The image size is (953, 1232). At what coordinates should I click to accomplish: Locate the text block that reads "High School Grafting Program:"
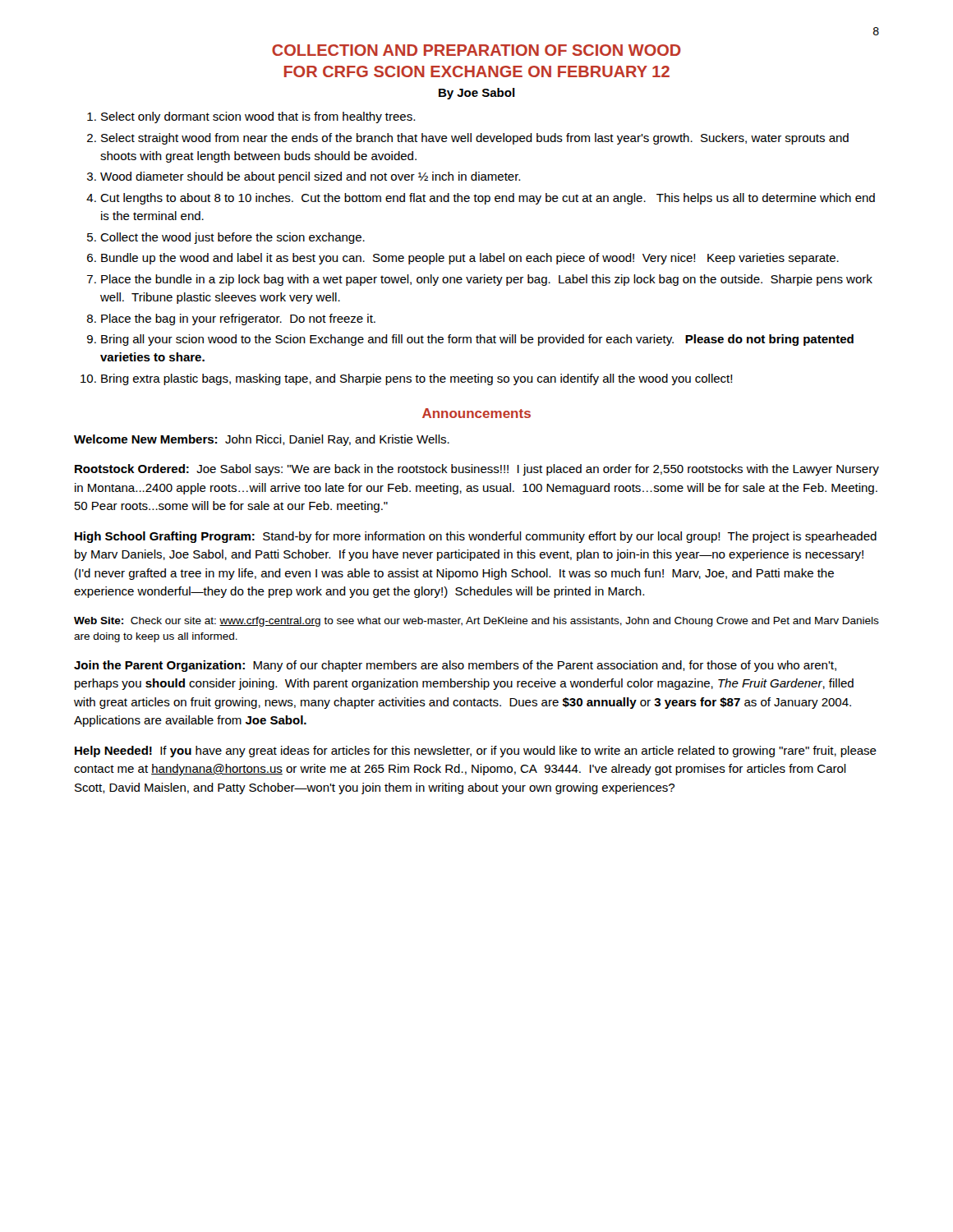coord(475,563)
